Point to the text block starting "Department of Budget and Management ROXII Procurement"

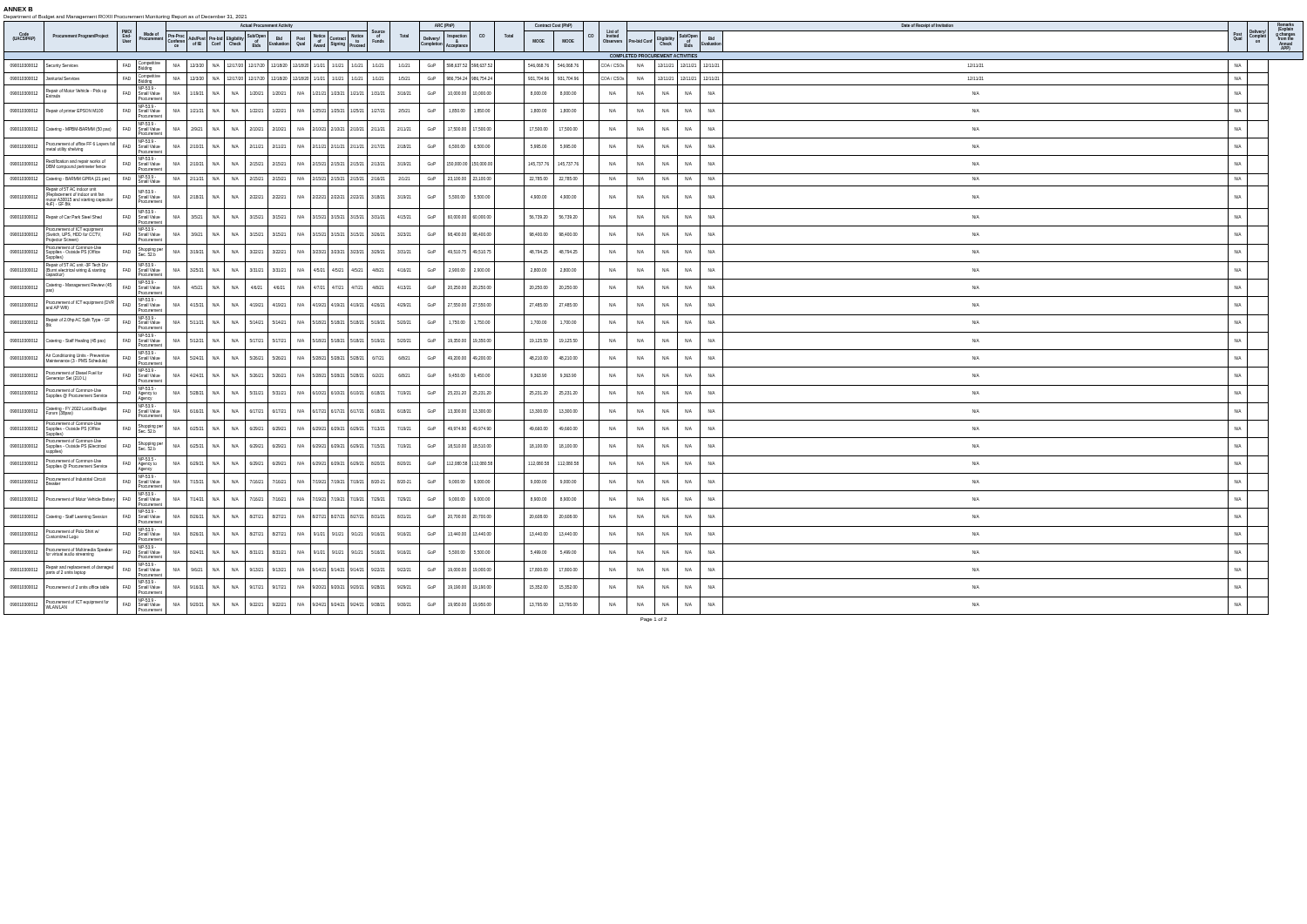coord(125,17)
